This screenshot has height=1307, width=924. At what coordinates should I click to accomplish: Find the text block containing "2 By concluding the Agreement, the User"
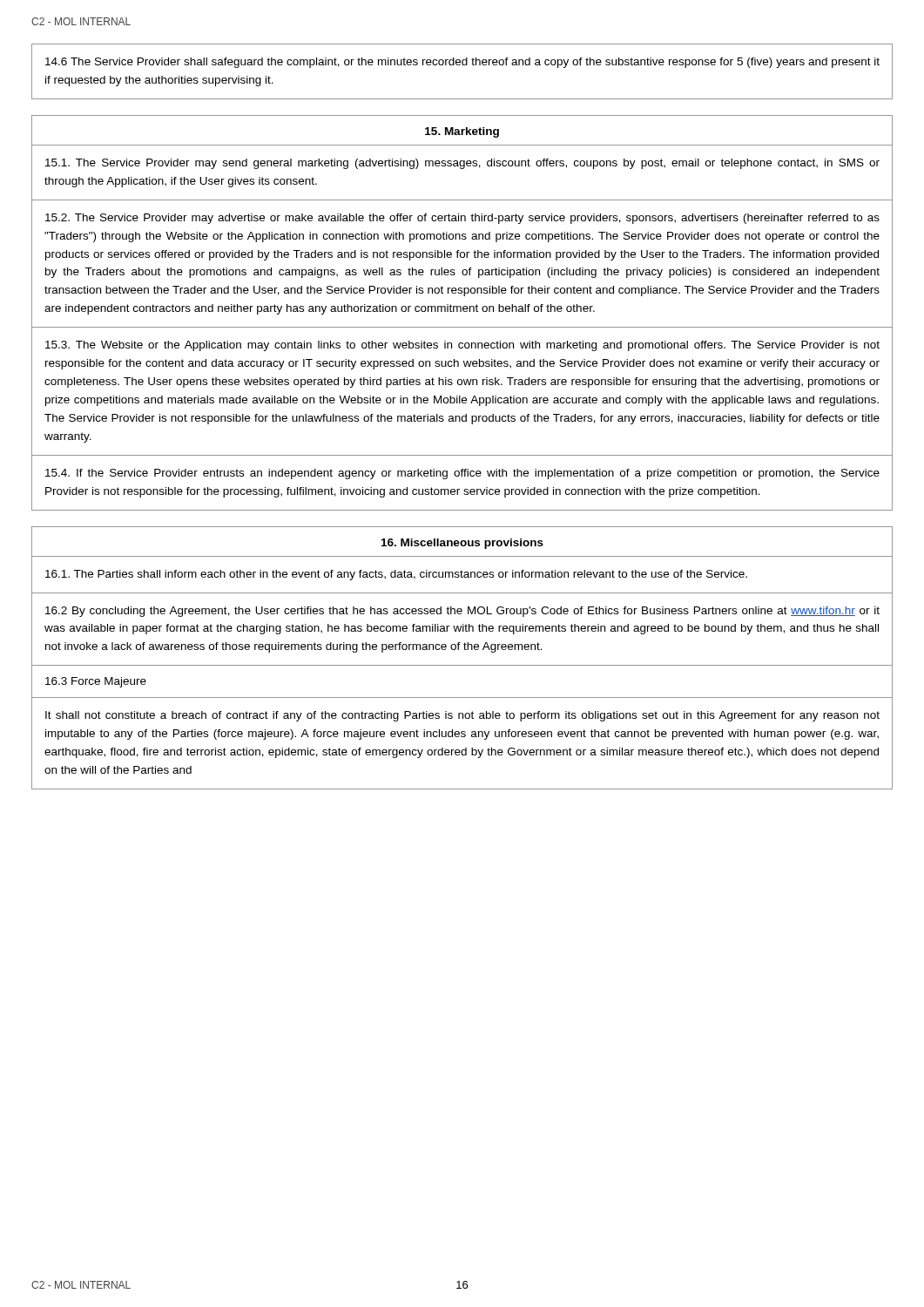tap(462, 628)
